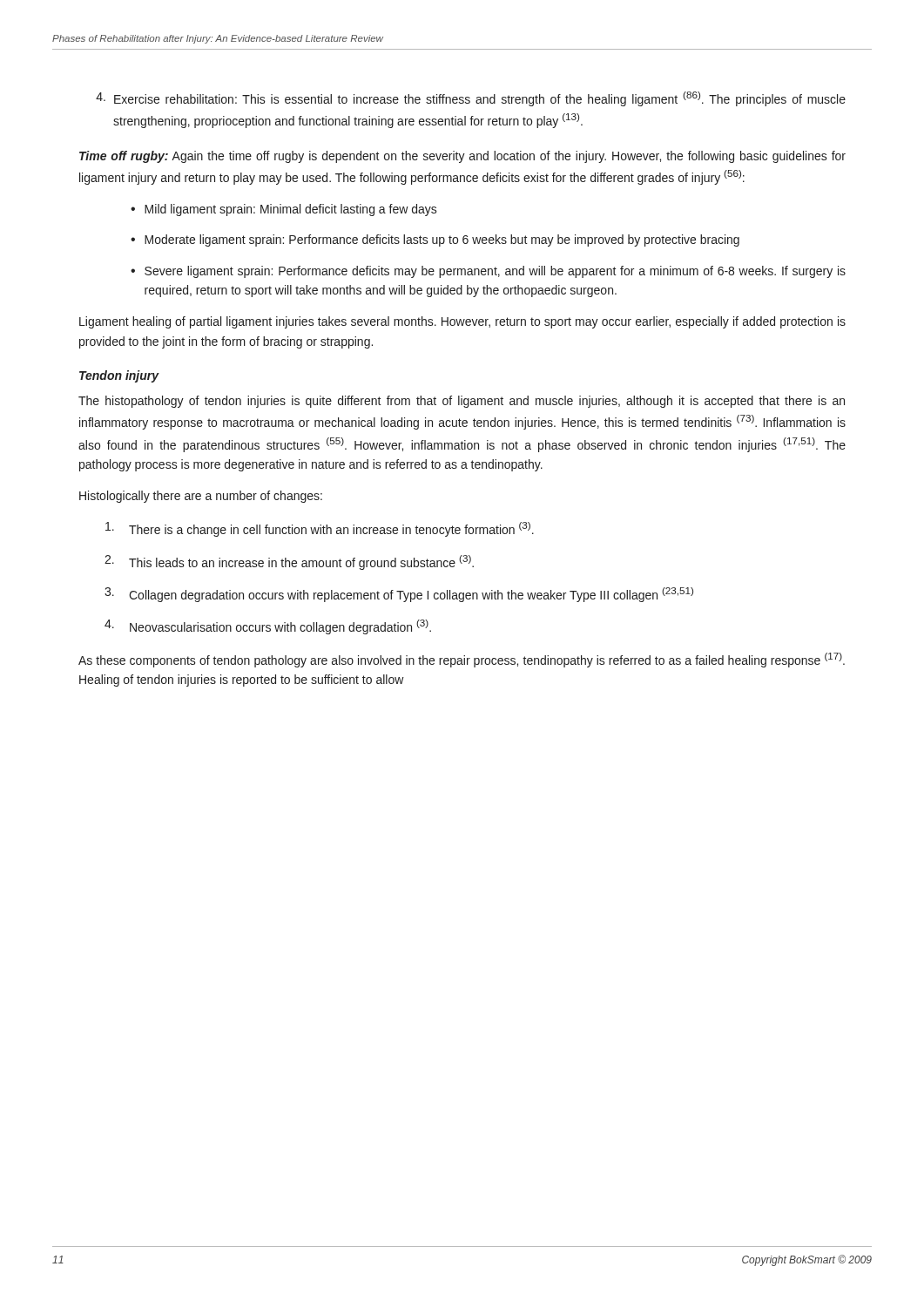Find the text block starting "Tendon injury"
The image size is (924, 1307).
(x=118, y=376)
